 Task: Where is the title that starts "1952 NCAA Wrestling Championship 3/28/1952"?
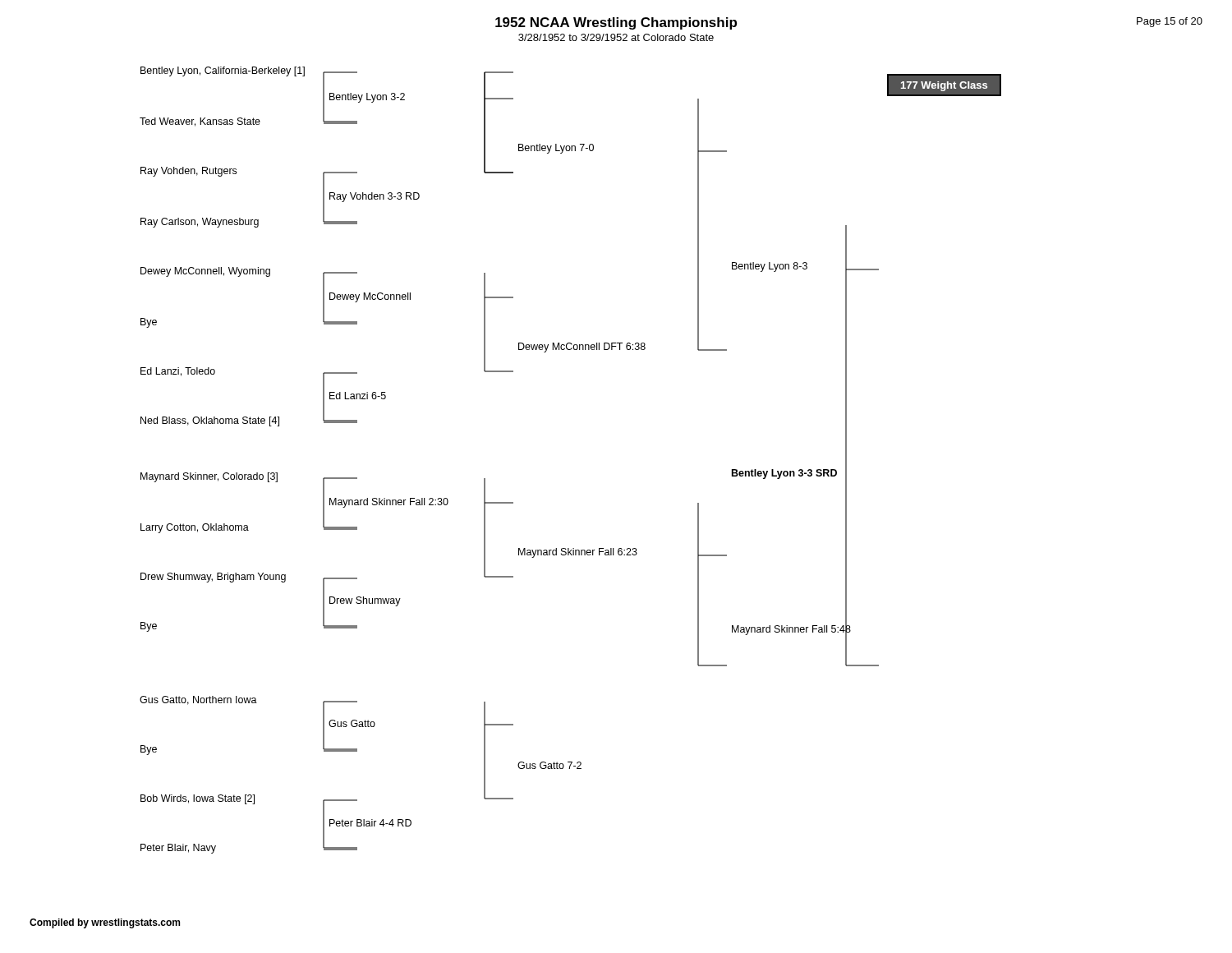pyautogui.click(x=616, y=29)
